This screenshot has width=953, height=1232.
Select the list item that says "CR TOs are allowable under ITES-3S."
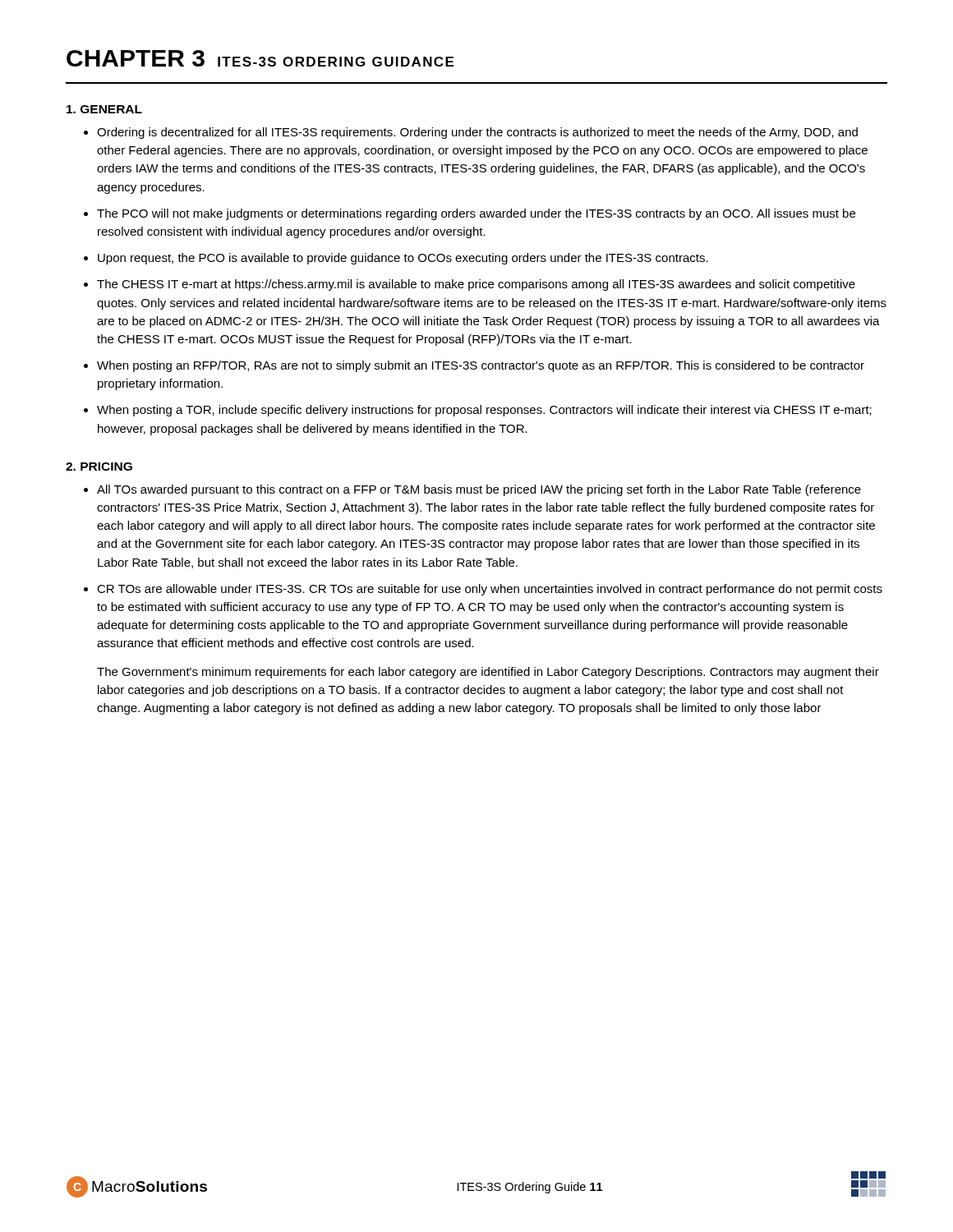[490, 590]
